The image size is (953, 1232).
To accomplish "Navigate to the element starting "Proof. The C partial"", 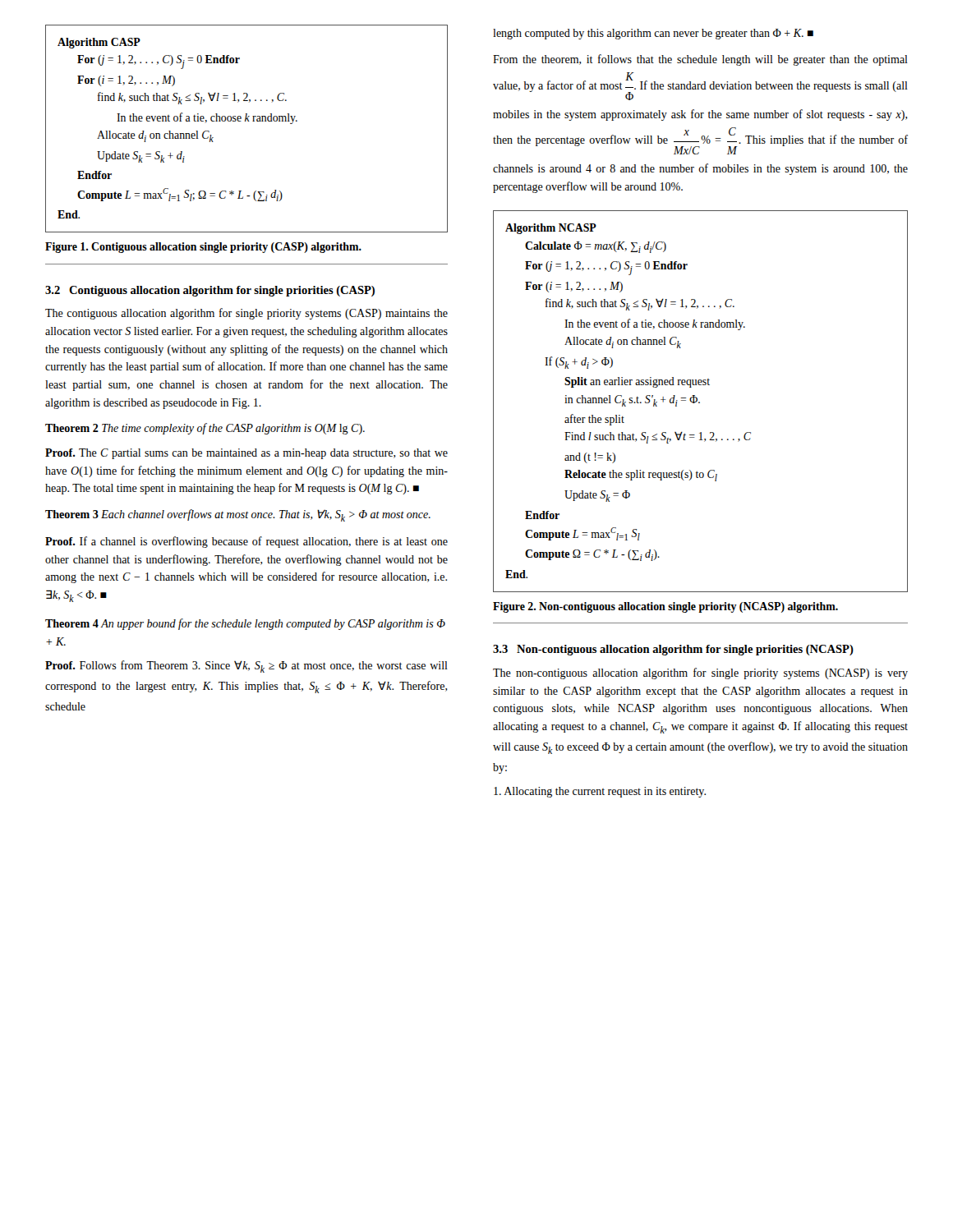I will tap(246, 471).
